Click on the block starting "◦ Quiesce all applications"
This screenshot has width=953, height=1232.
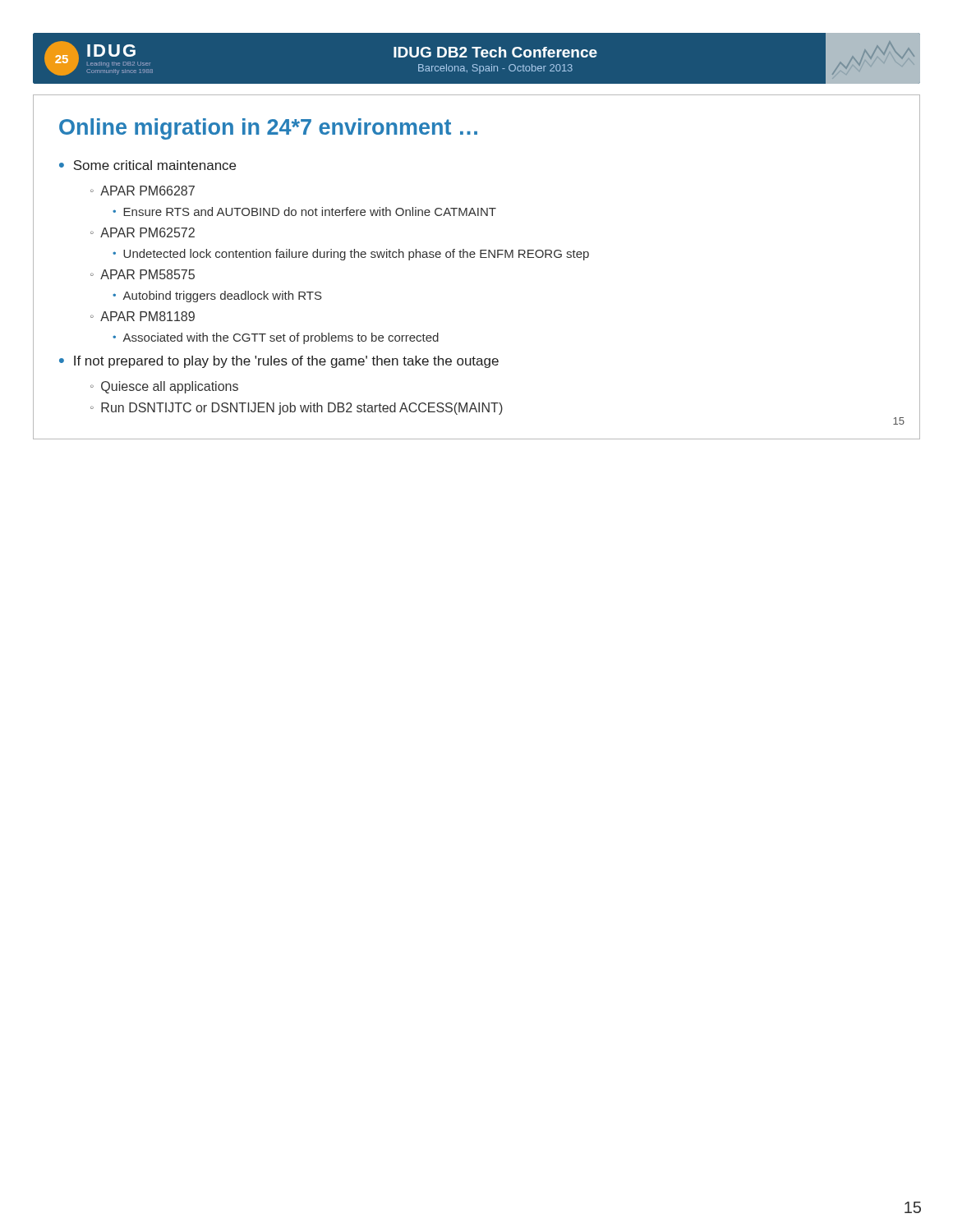click(164, 386)
